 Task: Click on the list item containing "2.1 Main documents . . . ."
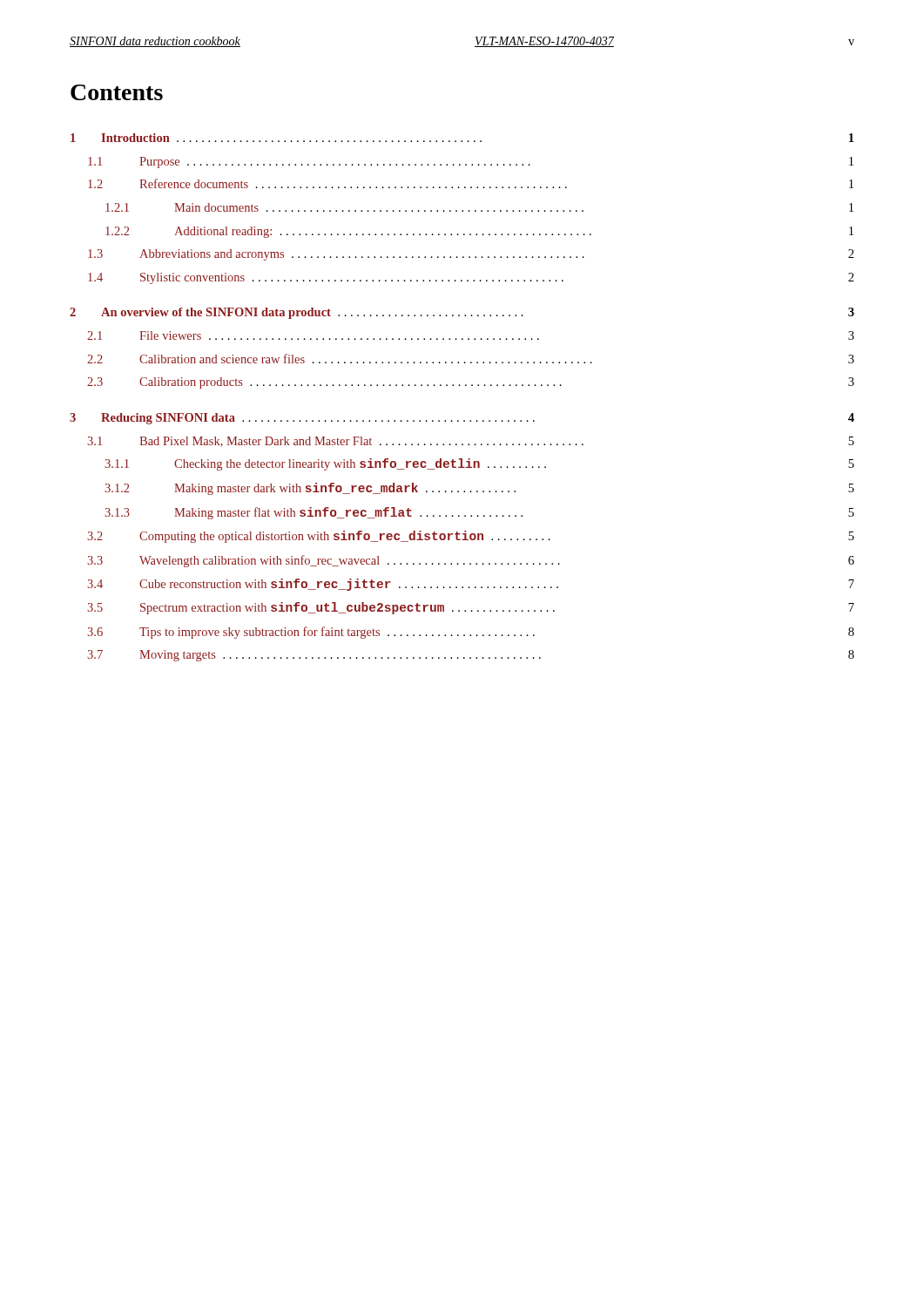[x=462, y=208]
